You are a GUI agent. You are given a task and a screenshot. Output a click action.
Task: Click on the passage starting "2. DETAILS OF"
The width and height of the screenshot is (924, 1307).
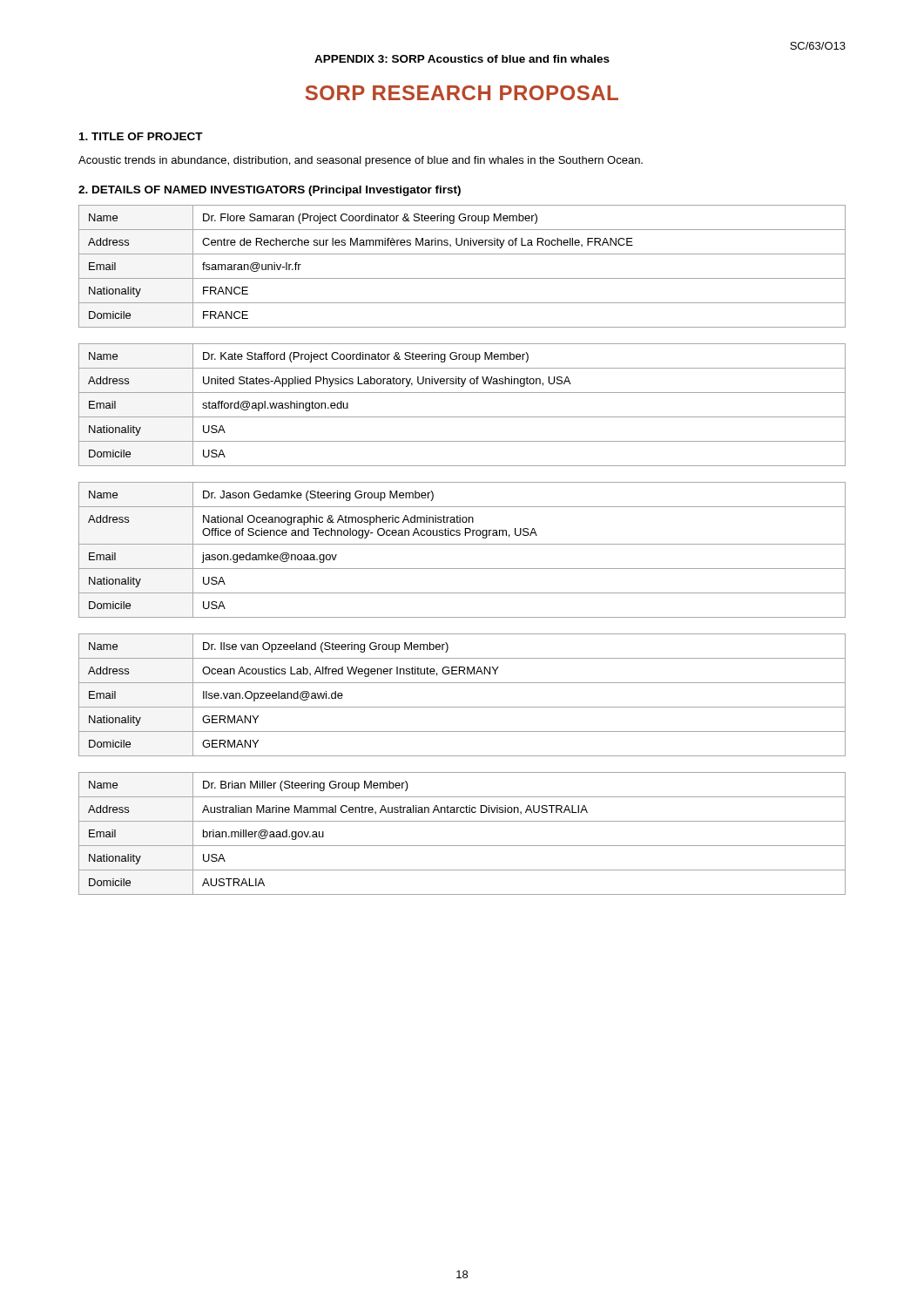270,189
